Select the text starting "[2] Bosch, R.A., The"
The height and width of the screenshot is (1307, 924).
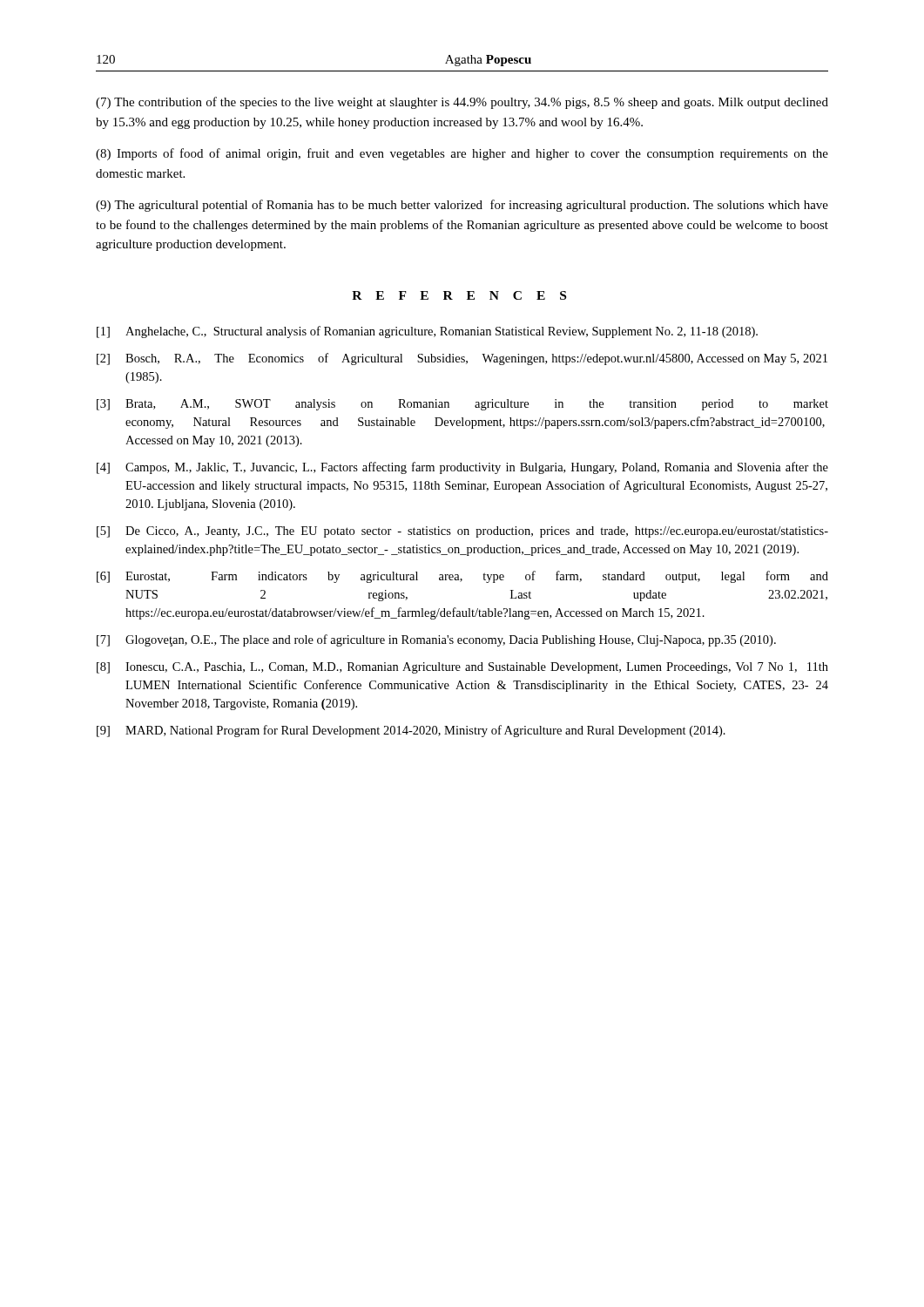[462, 367]
